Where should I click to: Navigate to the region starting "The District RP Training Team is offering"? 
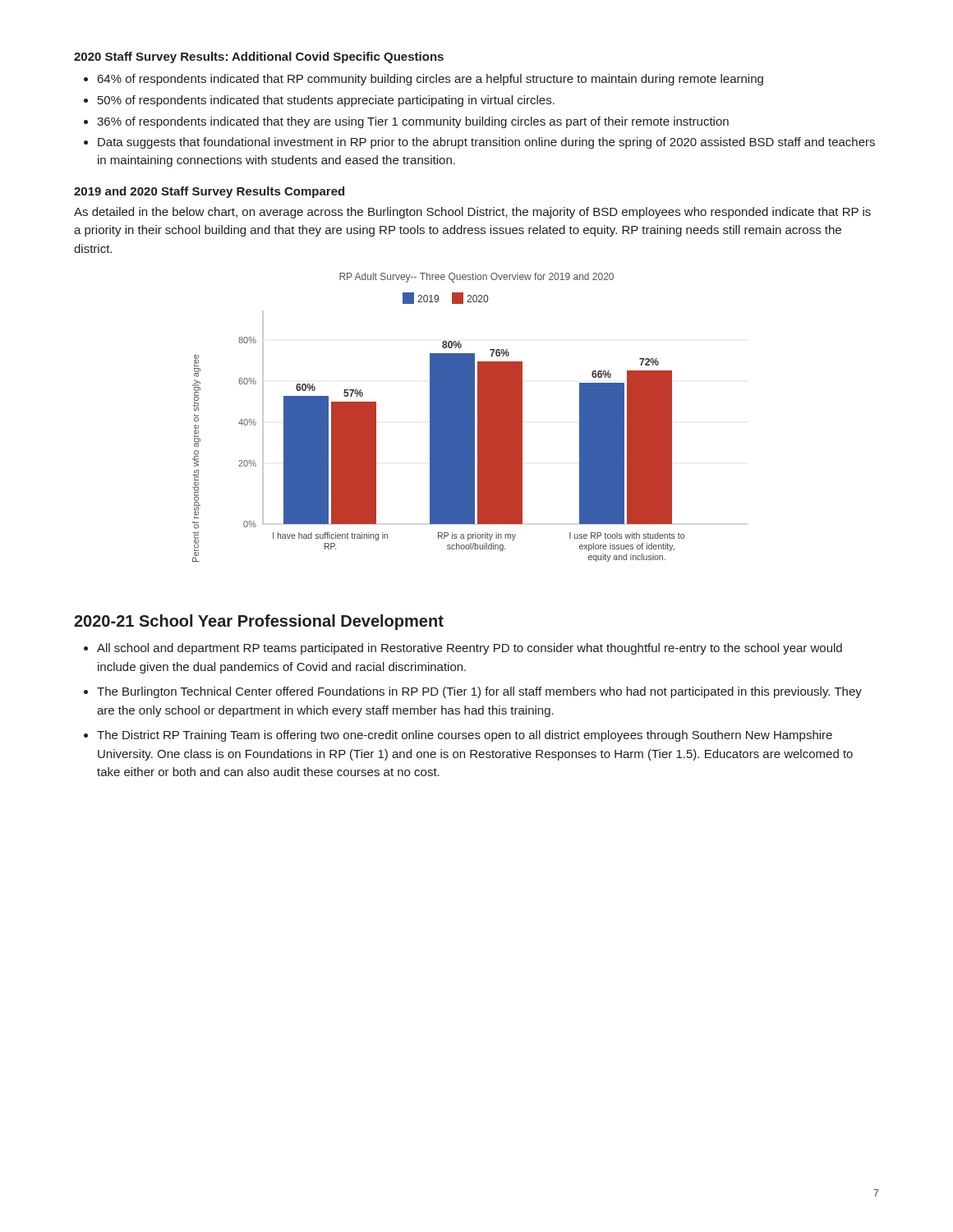(475, 753)
